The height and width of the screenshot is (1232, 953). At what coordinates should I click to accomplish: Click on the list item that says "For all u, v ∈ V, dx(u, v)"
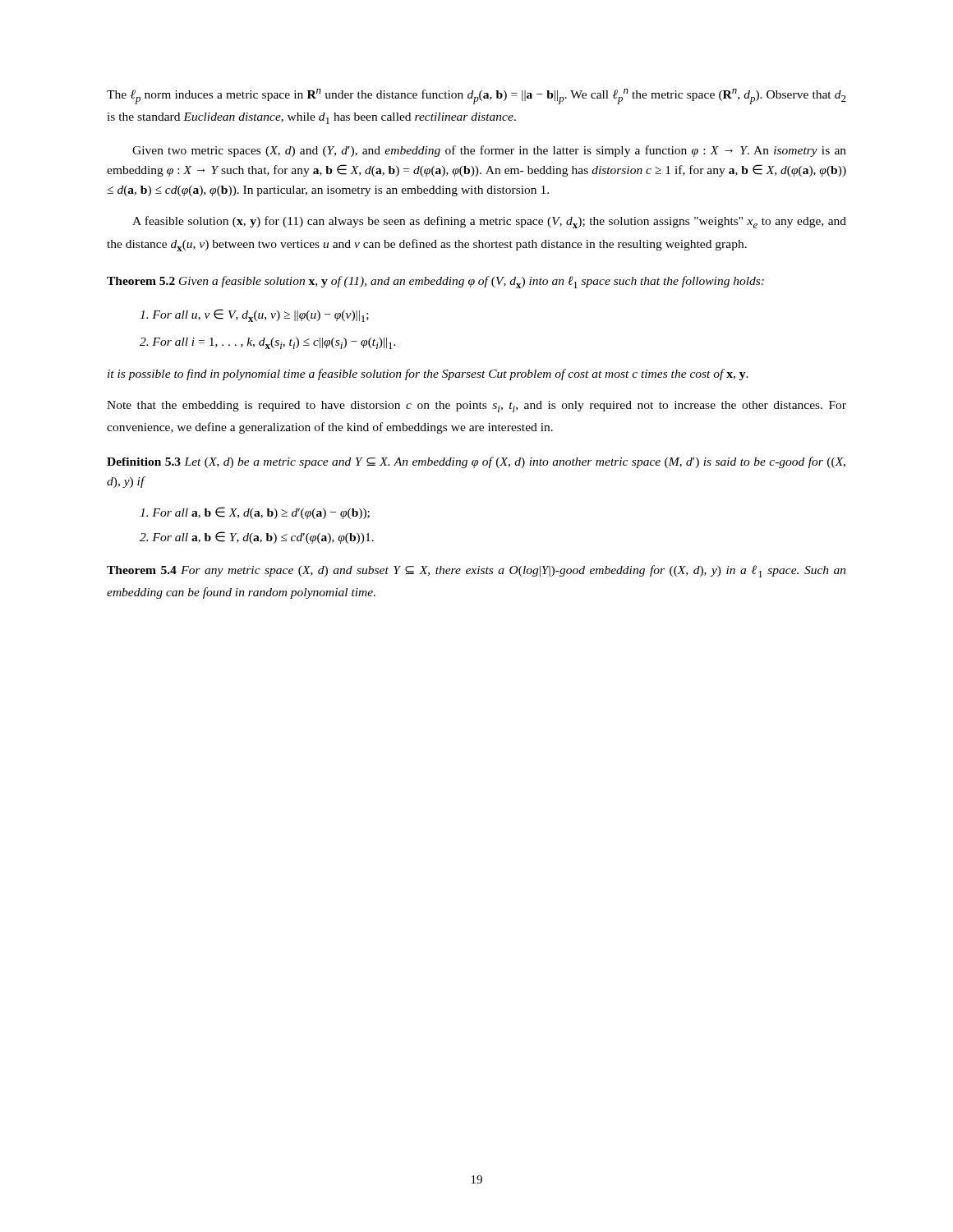(255, 316)
